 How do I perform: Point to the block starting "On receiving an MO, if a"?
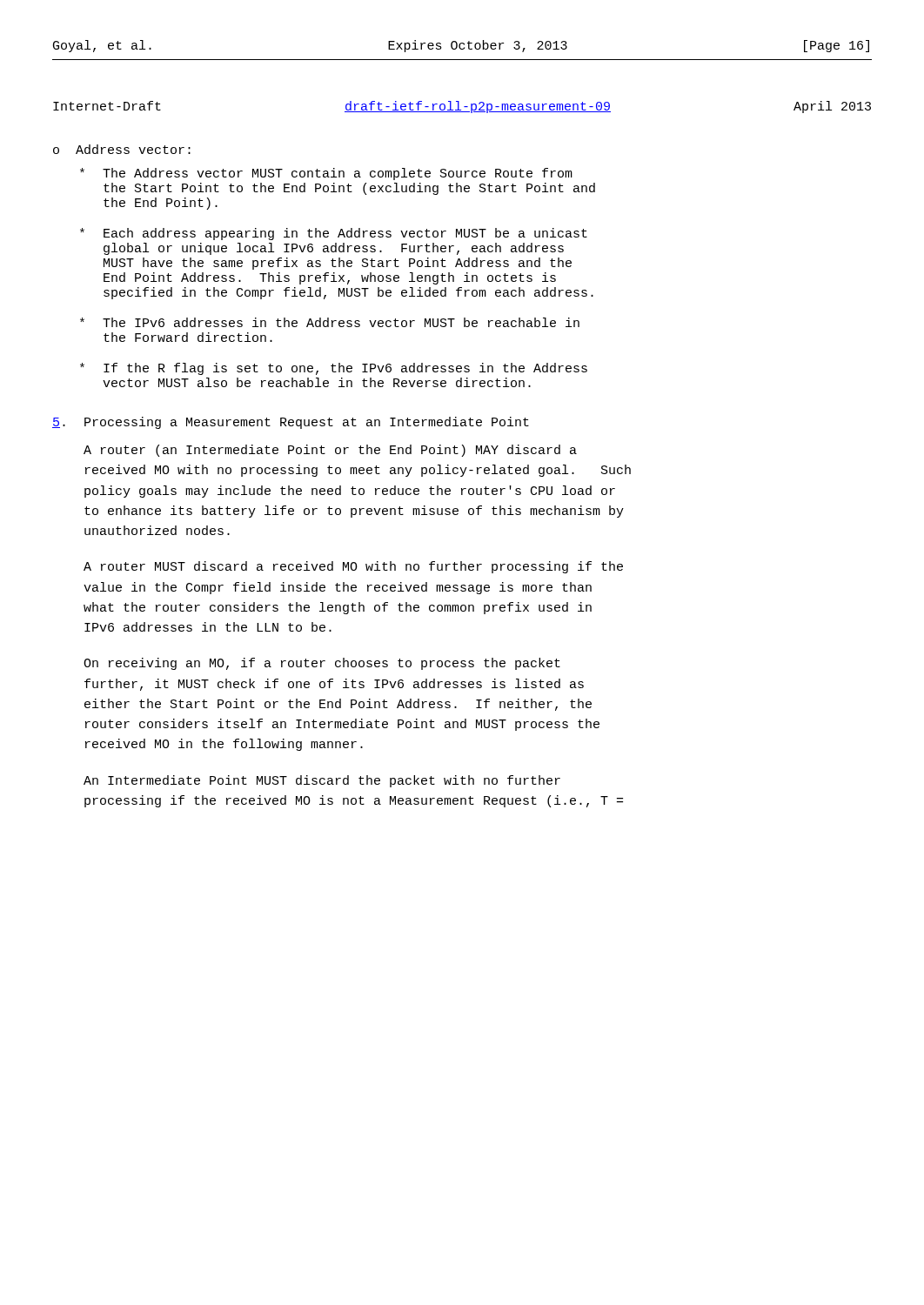(342, 705)
